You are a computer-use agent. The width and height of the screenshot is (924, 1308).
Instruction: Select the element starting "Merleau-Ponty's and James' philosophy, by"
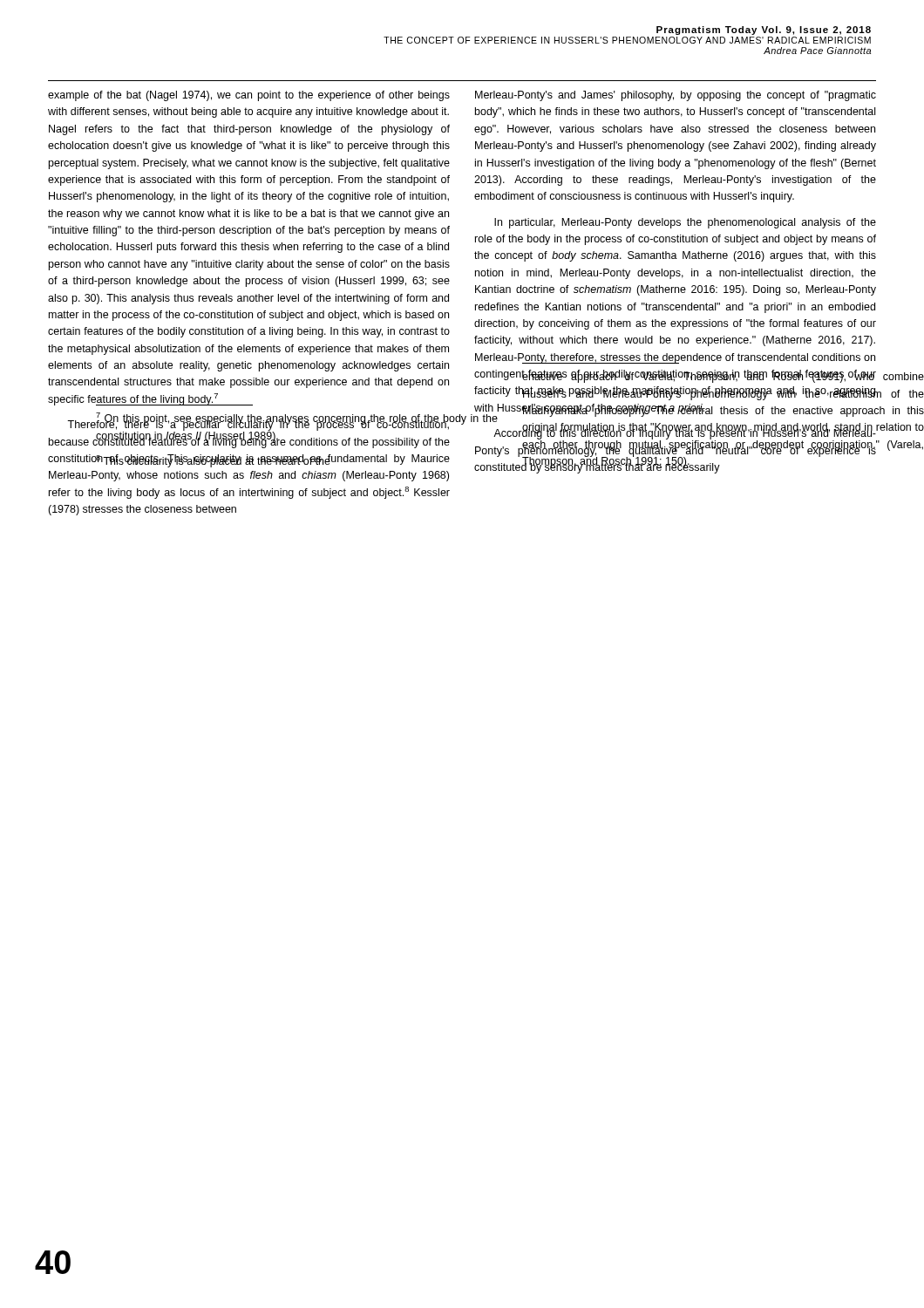click(x=675, y=146)
